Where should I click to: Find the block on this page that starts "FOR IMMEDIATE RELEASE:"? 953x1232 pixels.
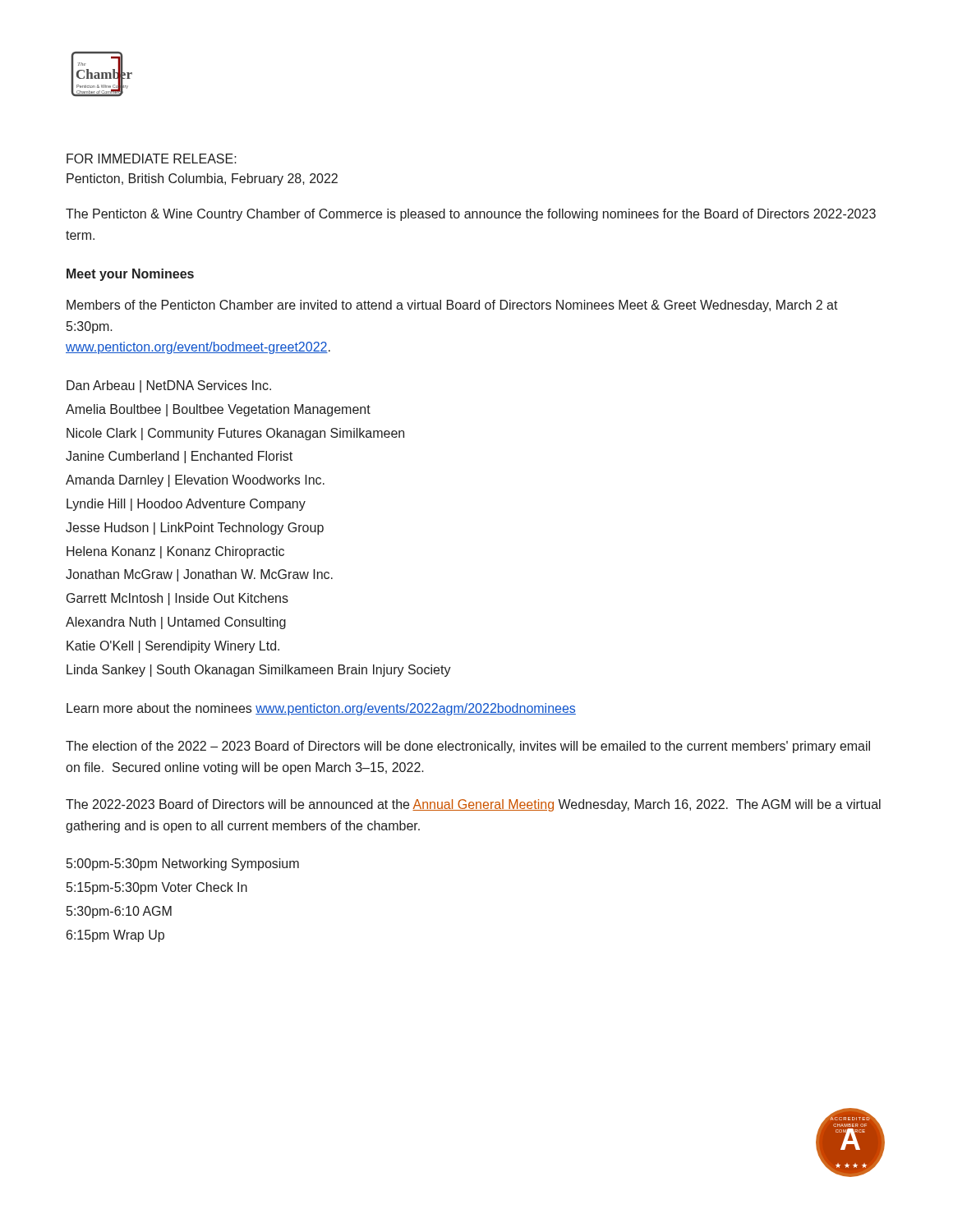pos(202,169)
